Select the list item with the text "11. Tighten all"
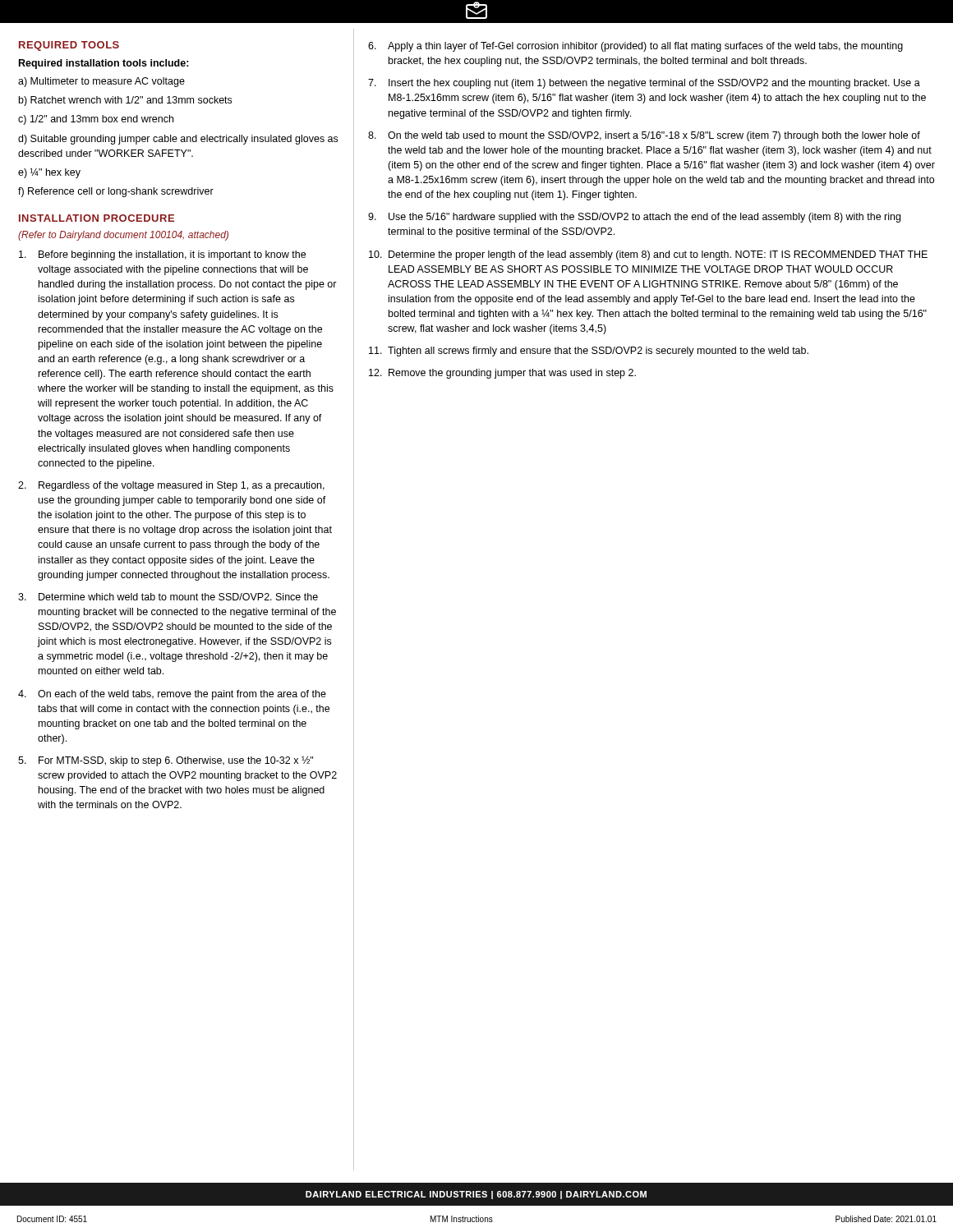Screen dimensions: 1232x953 coord(651,351)
